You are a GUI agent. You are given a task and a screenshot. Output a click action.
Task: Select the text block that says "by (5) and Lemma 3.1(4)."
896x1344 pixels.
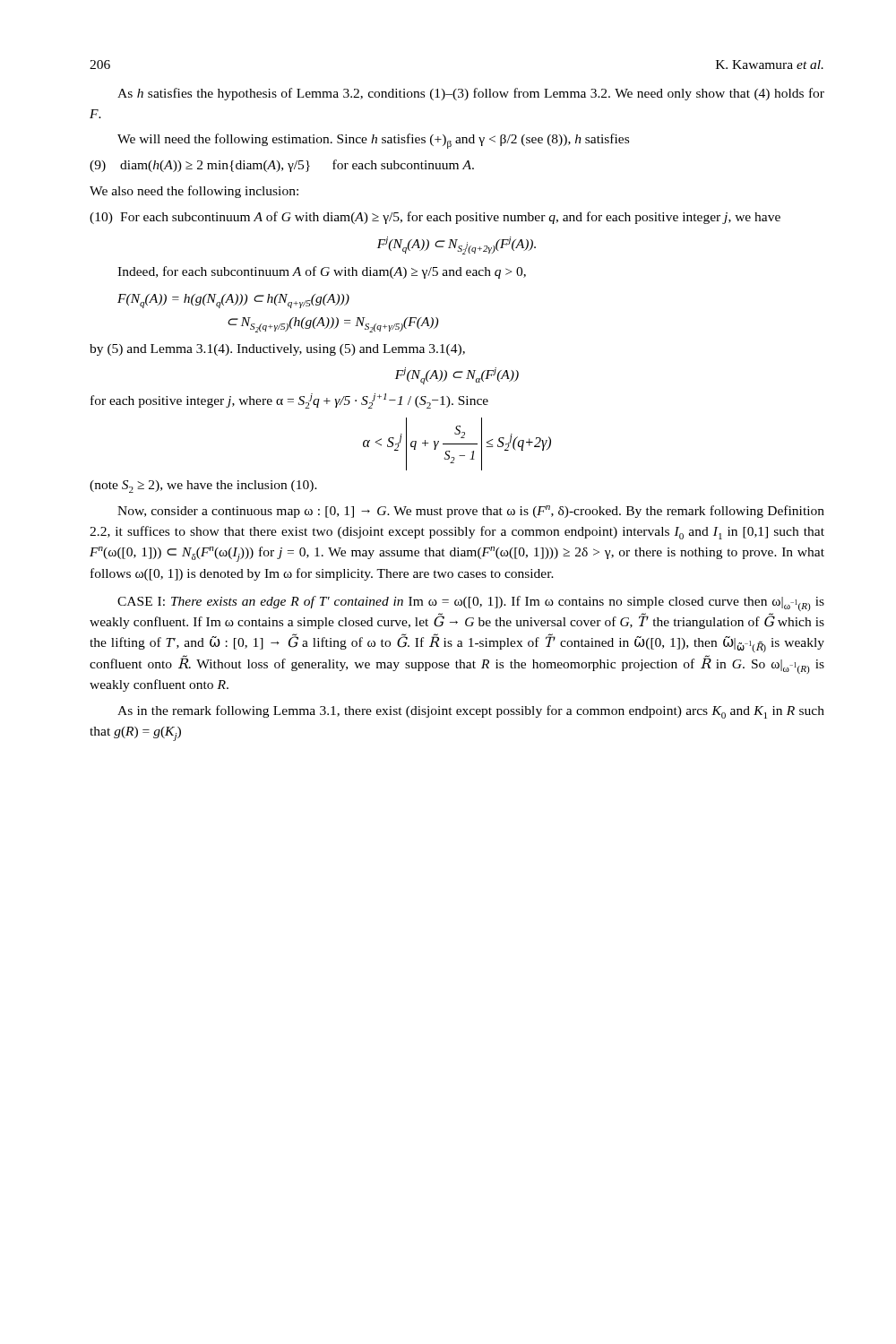[457, 348]
